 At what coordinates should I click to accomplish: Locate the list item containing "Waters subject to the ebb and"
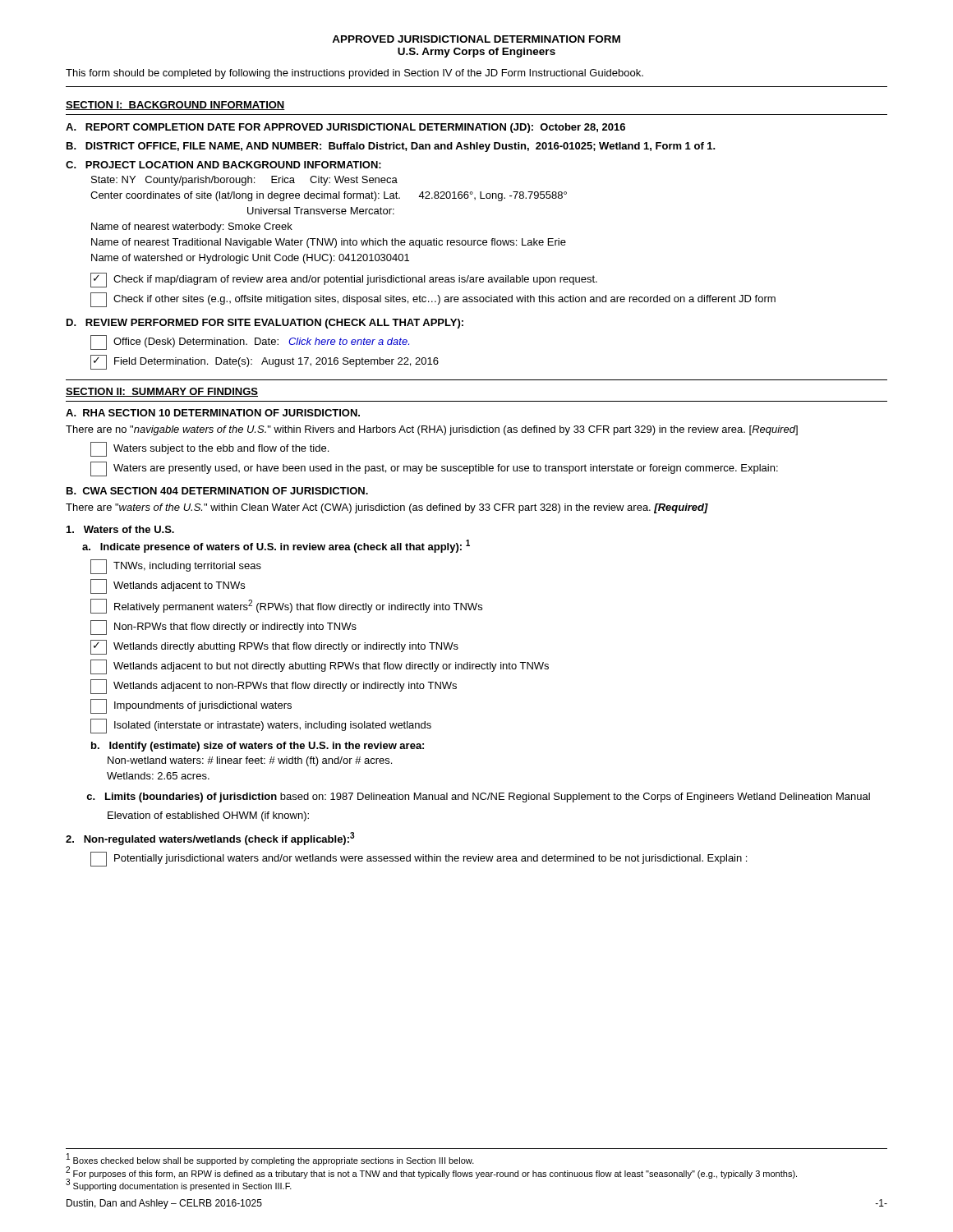pos(209,449)
